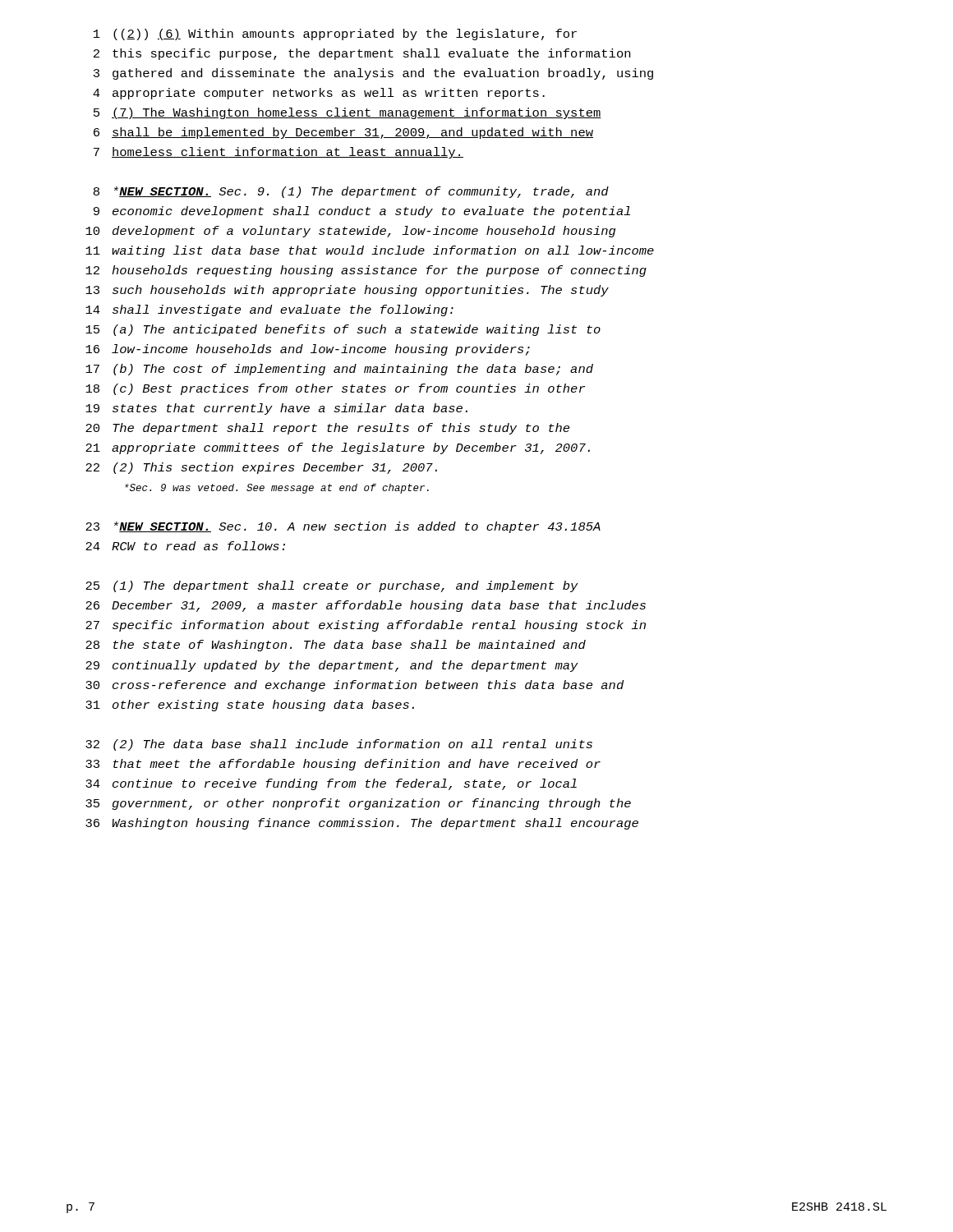
Task: Select the list item with the text "16 low-income households"
Action: [x=476, y=350]
